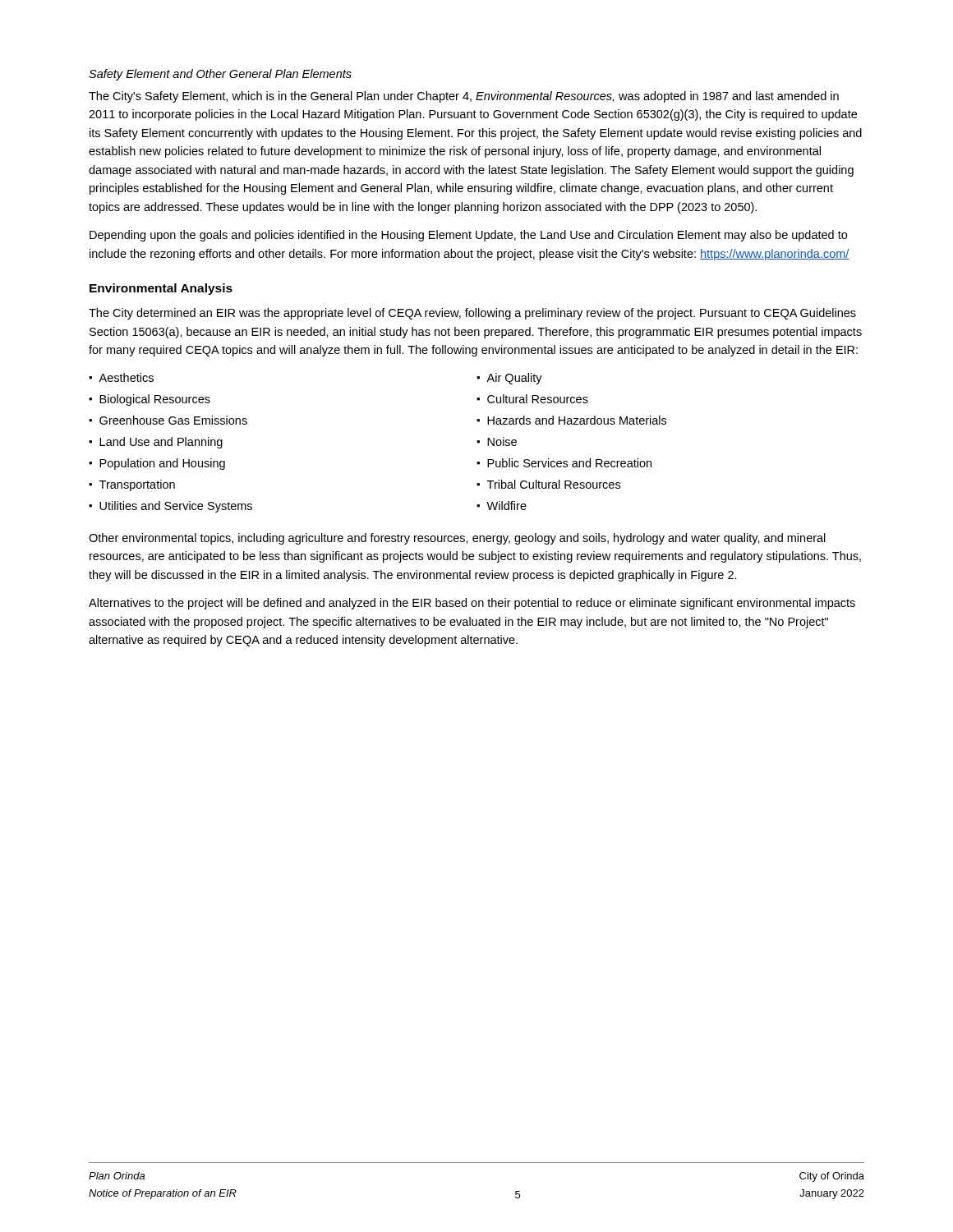
Task: Find the text block with the text "Other environmental topics, including agriculture and"
Action: pyautogui.click(x=476, y=556)
